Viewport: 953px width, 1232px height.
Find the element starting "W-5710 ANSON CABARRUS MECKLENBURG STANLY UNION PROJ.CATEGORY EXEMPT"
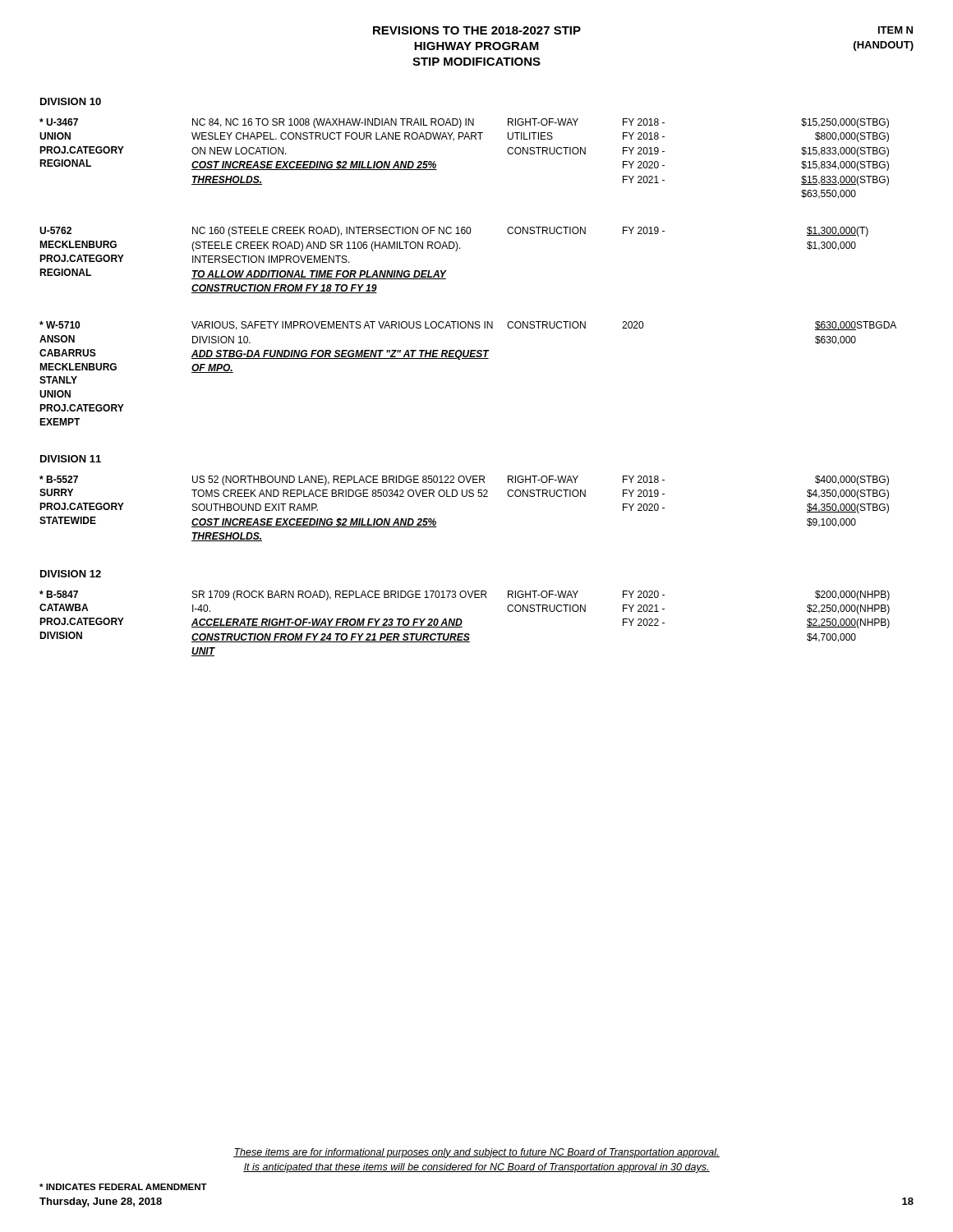coord(468,326)
